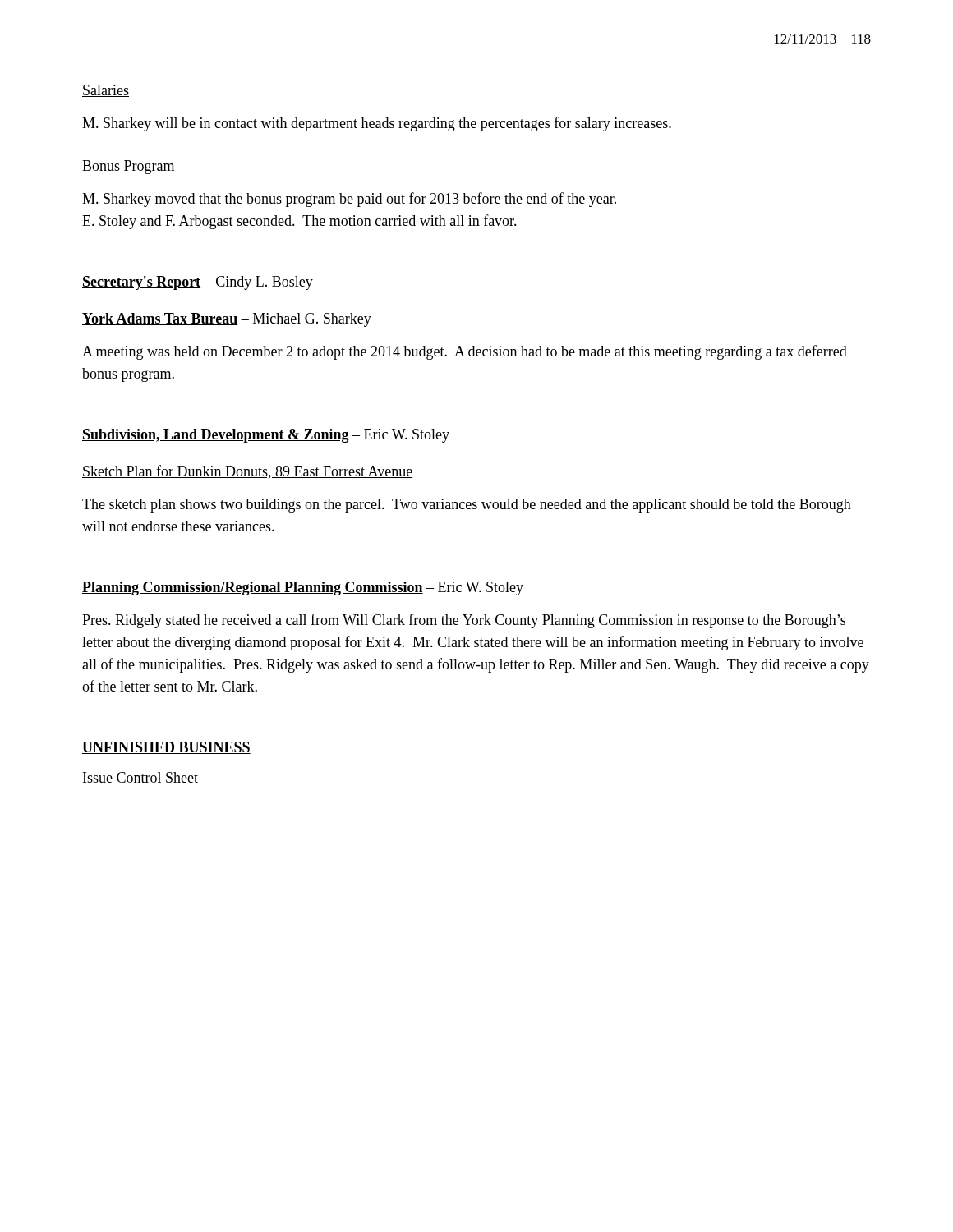
Task: Find the section header with the text "Subdivision, Land Development & Zoning – Eric"
Action: tap(266, 434)
